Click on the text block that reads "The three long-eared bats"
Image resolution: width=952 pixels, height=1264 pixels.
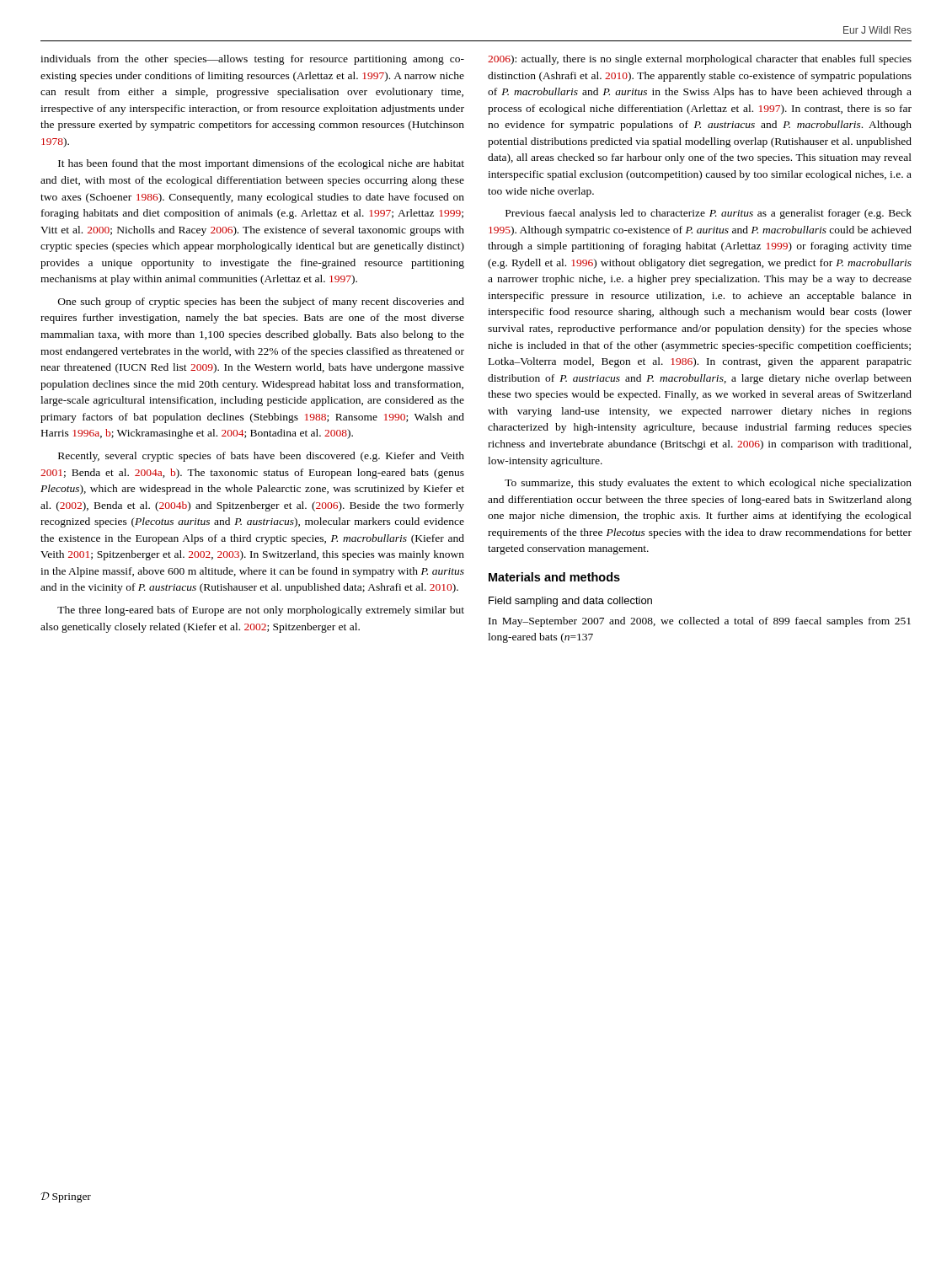point(252,618)
